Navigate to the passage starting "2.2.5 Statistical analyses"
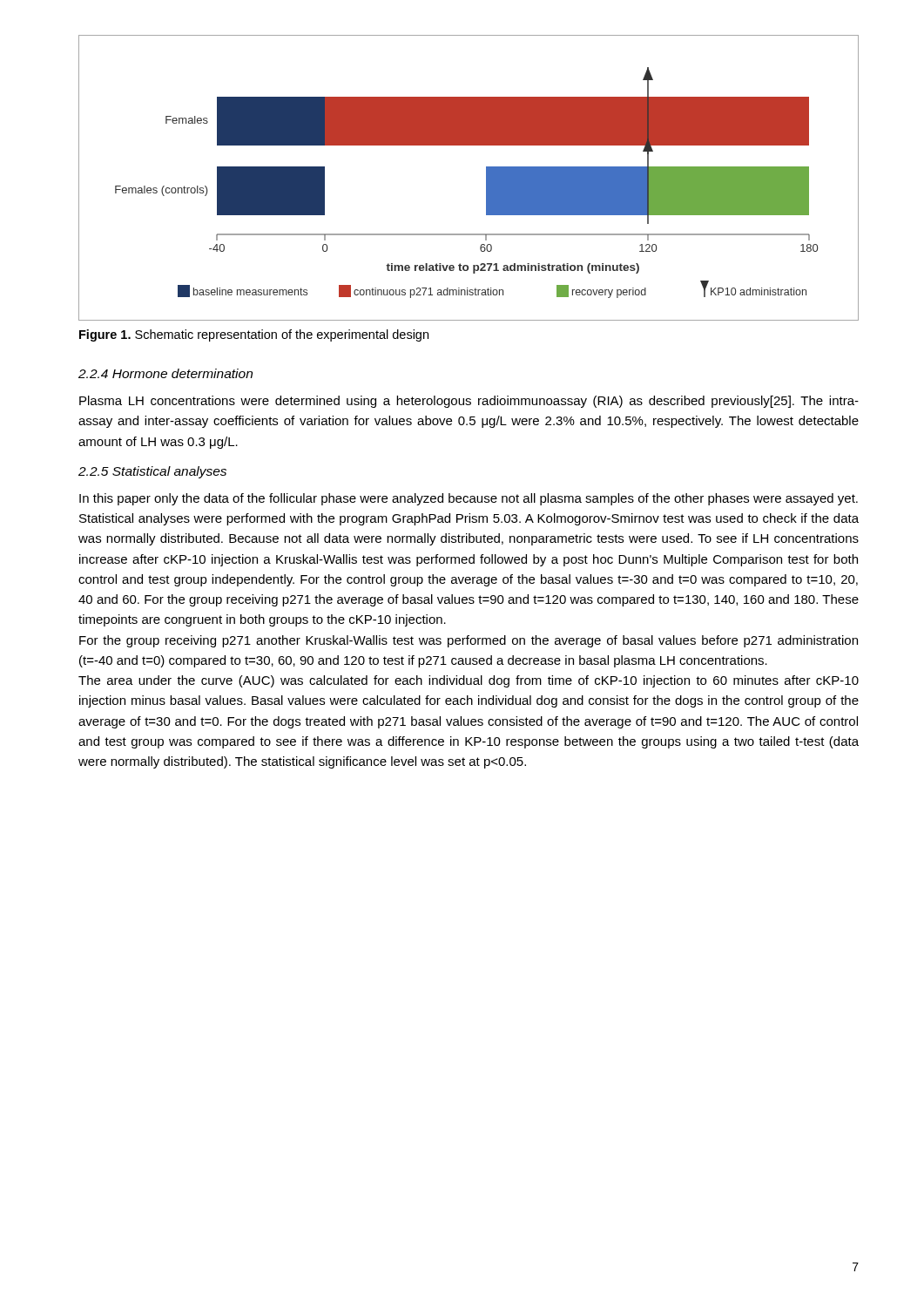The image size is (924, 1307). 153,471
